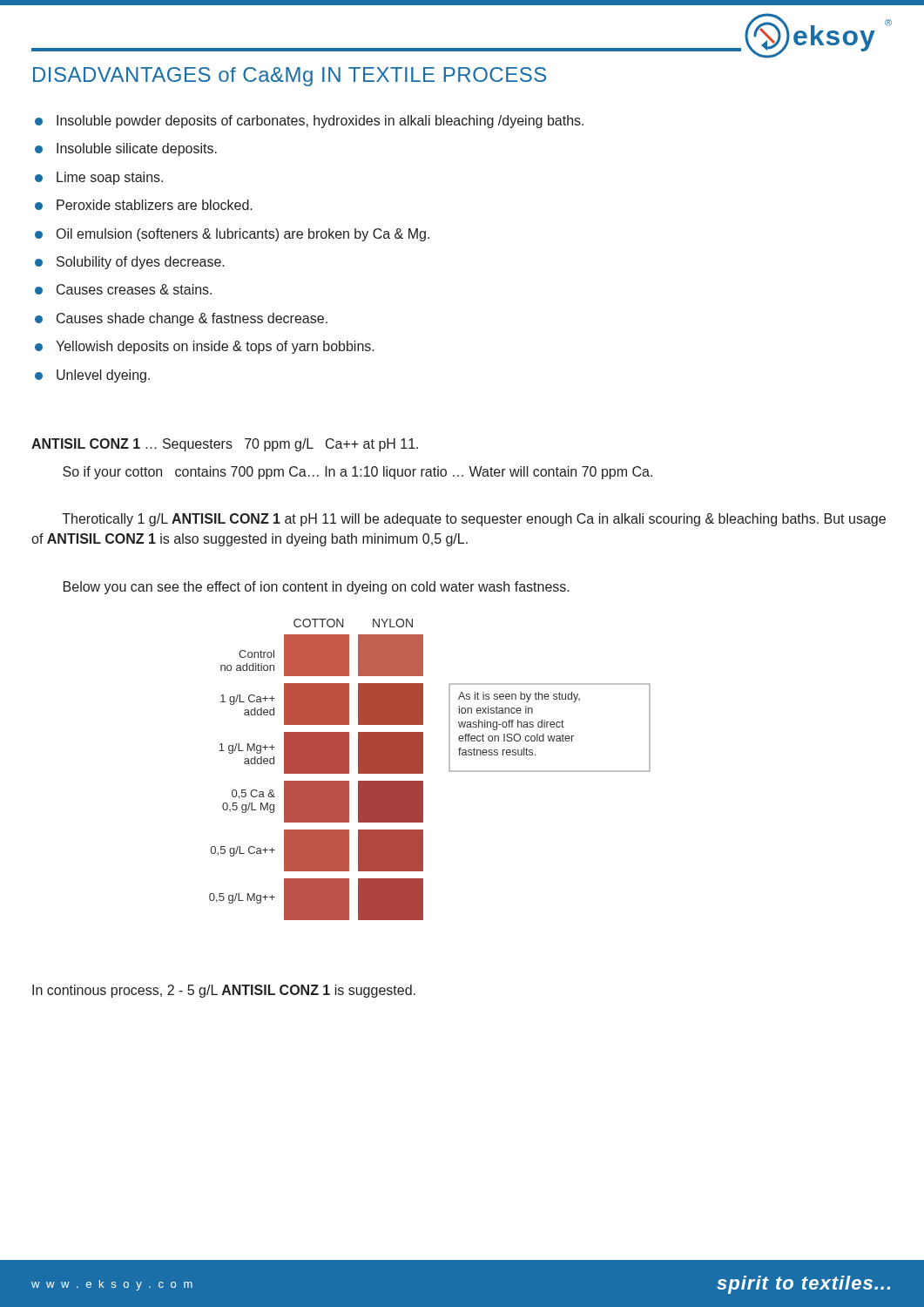Locate the list item with the text "Insoluble powder deposits of carbonates, hydroxides in"
The width and height of the screenshot is (924, 1307).
coord(320,121)
